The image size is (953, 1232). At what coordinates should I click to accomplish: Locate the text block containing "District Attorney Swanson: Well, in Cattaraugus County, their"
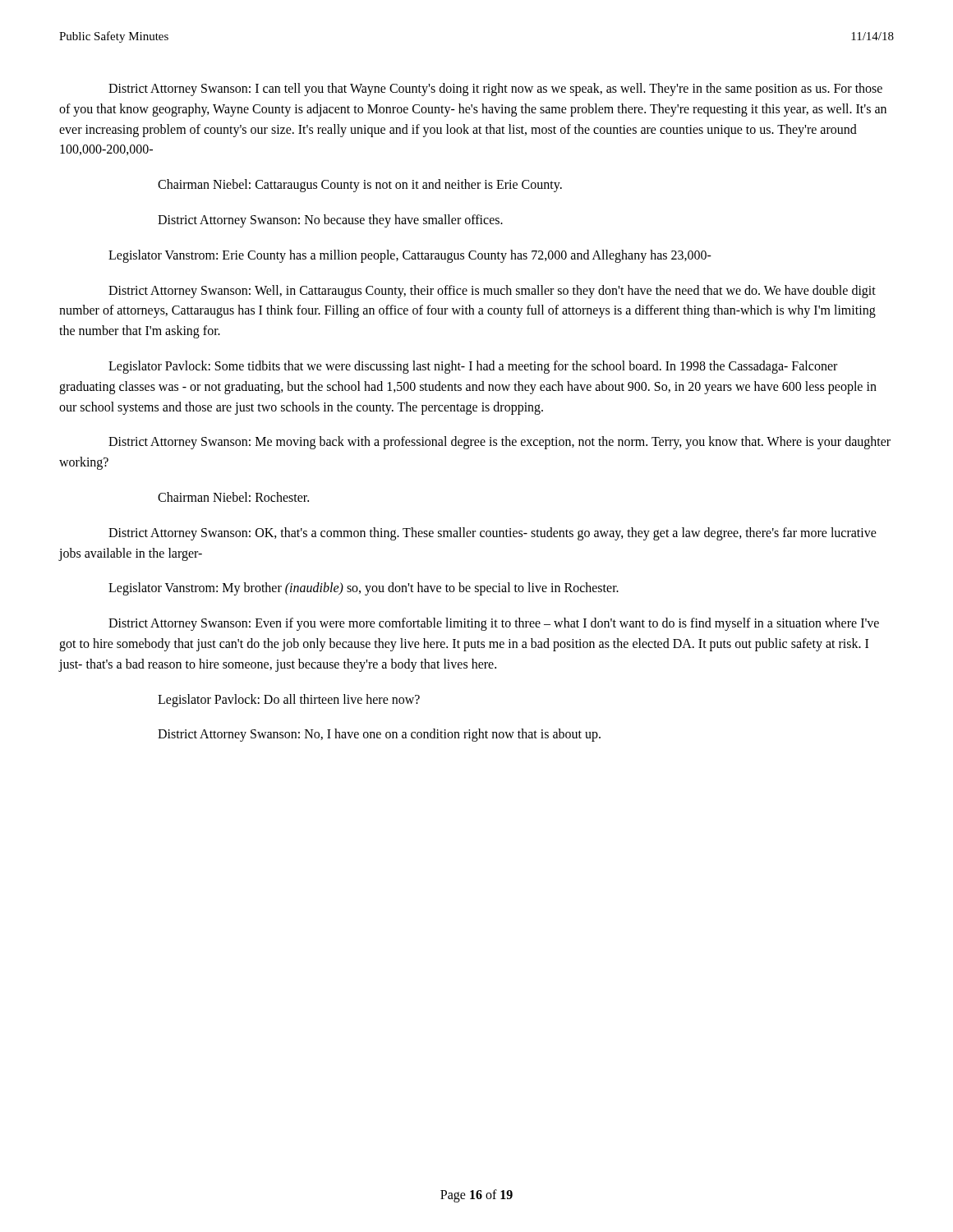[x=467, y=310]
